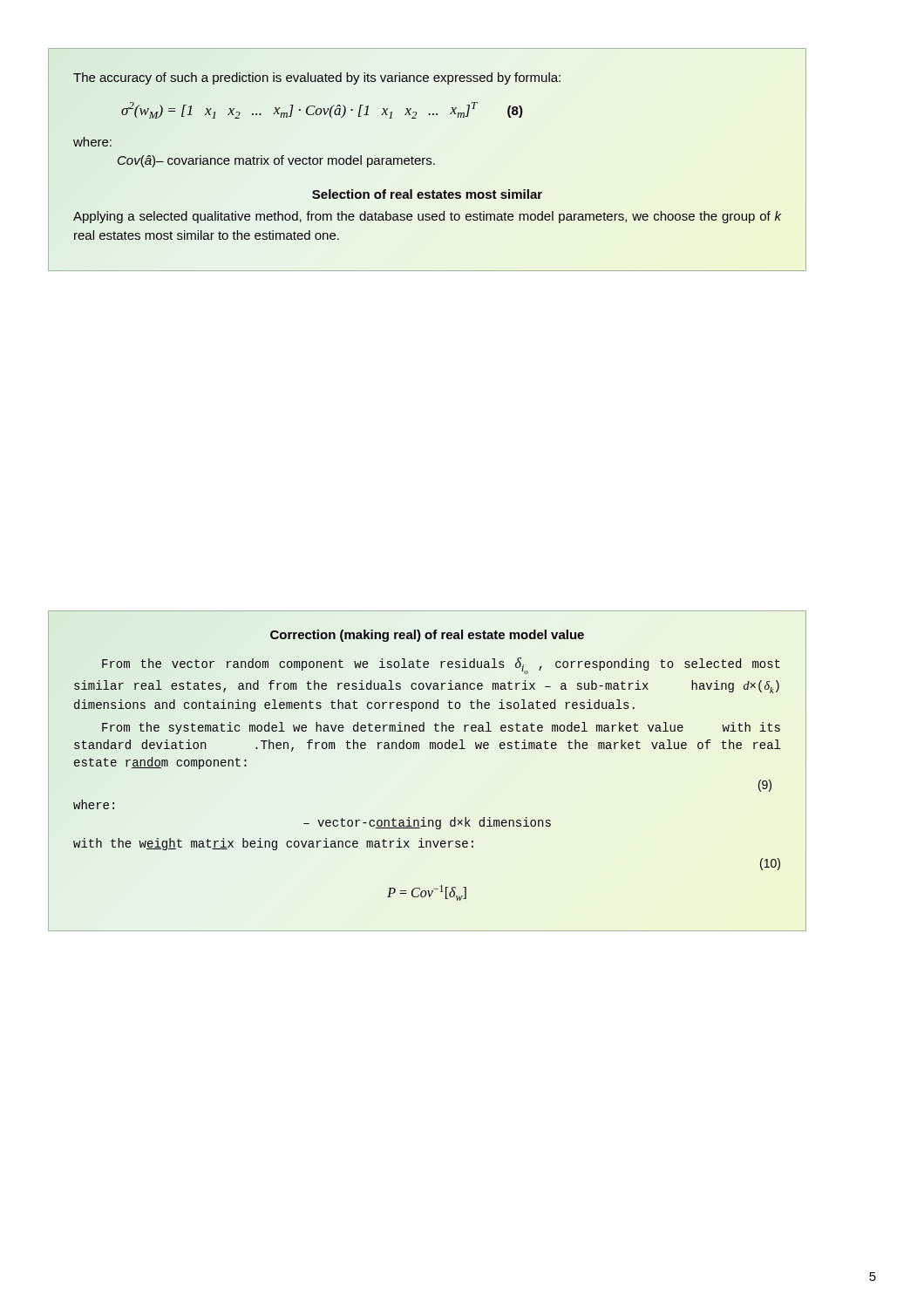Viewport: 924px width, 1308px height.
Task: Locate the text block that reads "The accuracy of such a prediction"
Action: pyautogui.click(x=317, y=77)
